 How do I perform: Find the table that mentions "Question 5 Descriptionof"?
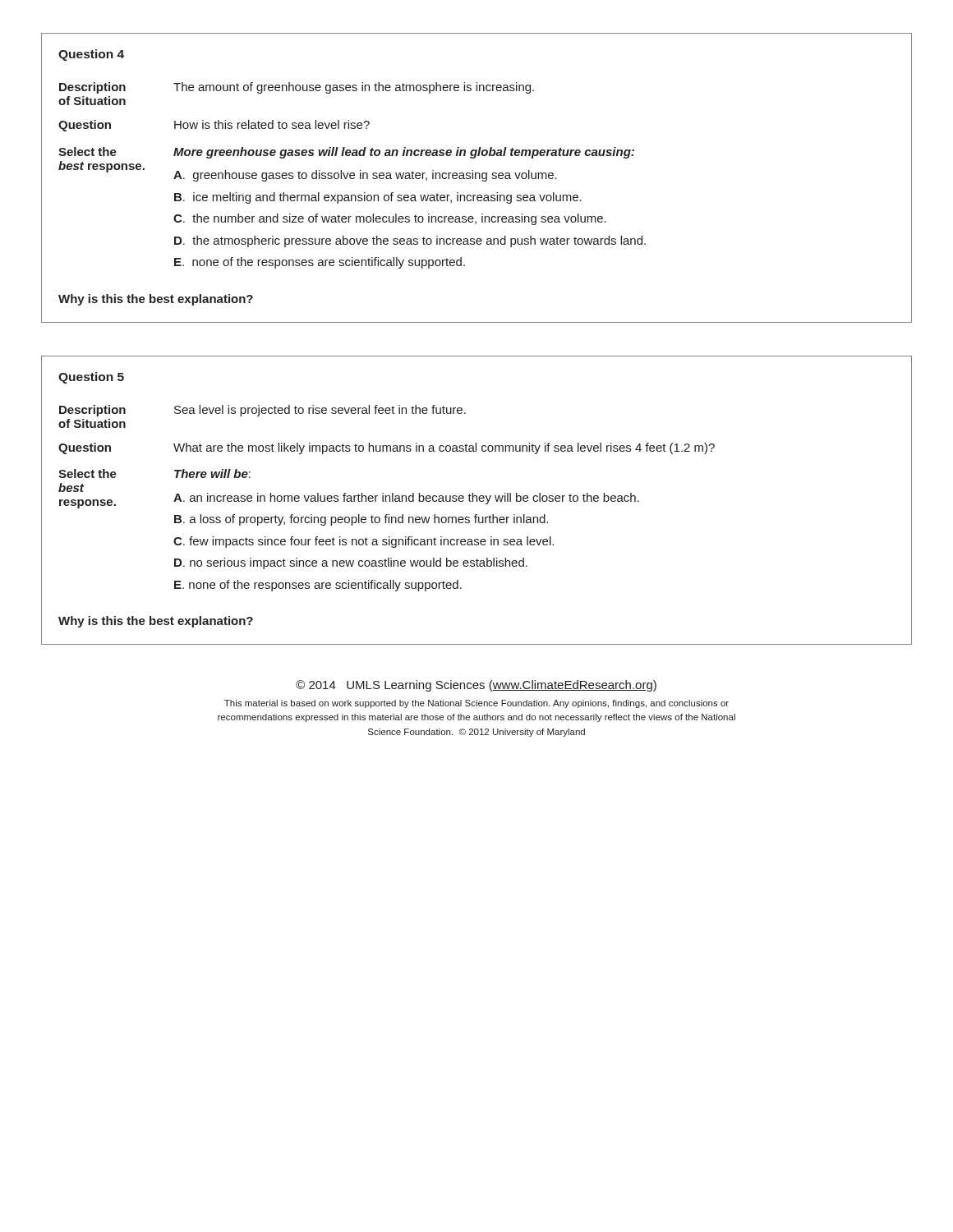(x=476, y=500)
